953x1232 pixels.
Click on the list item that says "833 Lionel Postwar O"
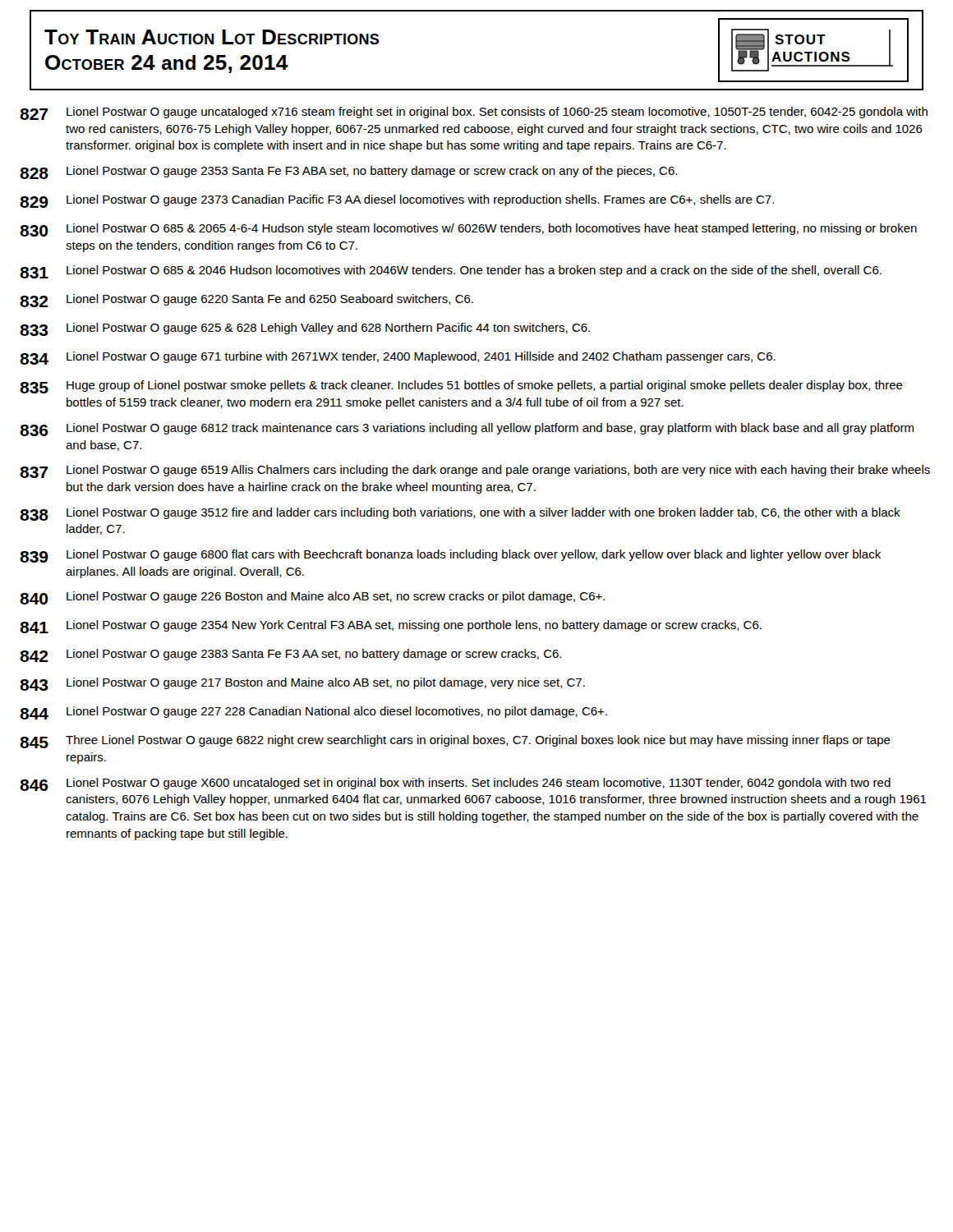coord(305,330)
